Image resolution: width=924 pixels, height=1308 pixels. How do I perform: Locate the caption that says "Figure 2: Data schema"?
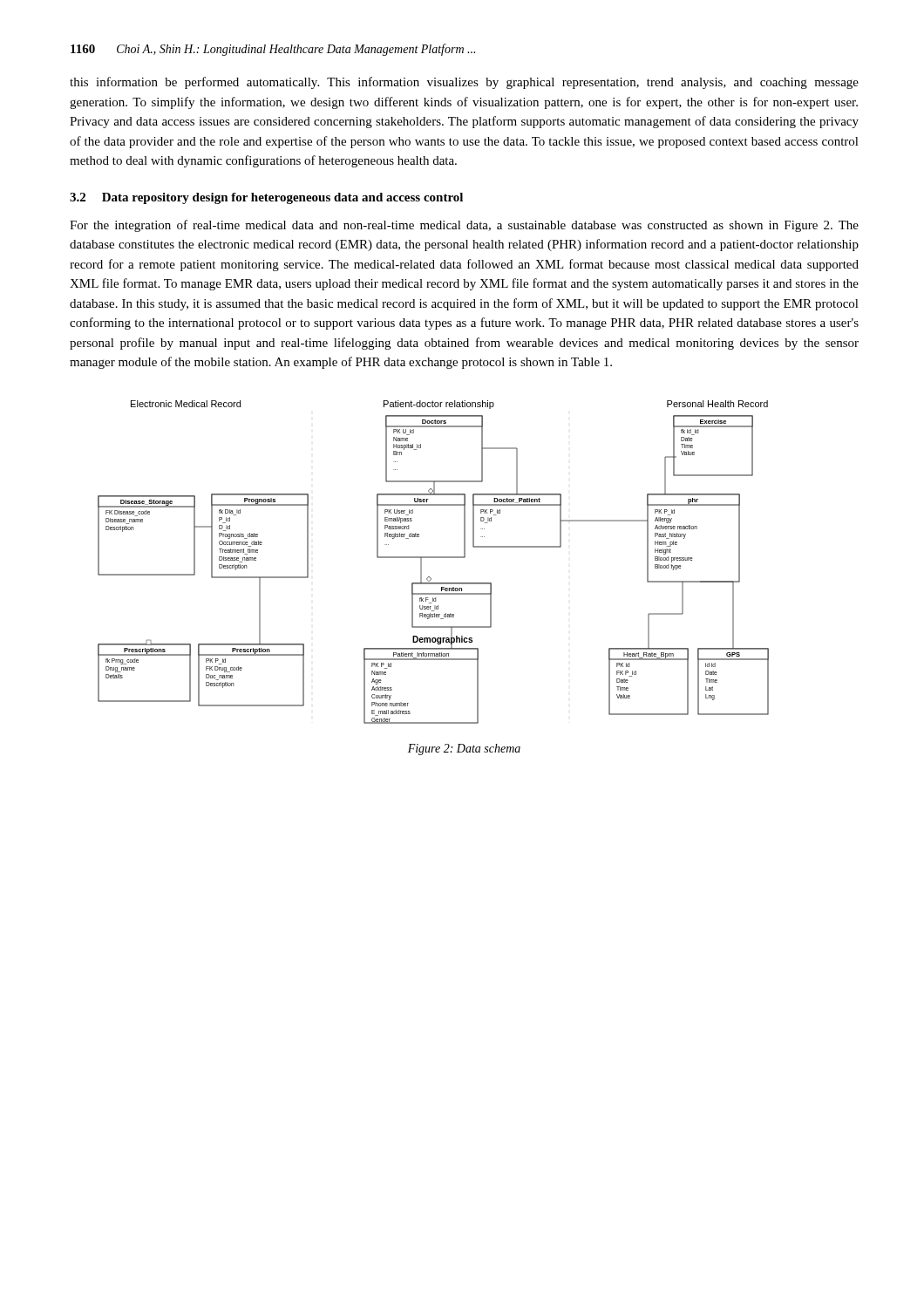coord(464,748)
